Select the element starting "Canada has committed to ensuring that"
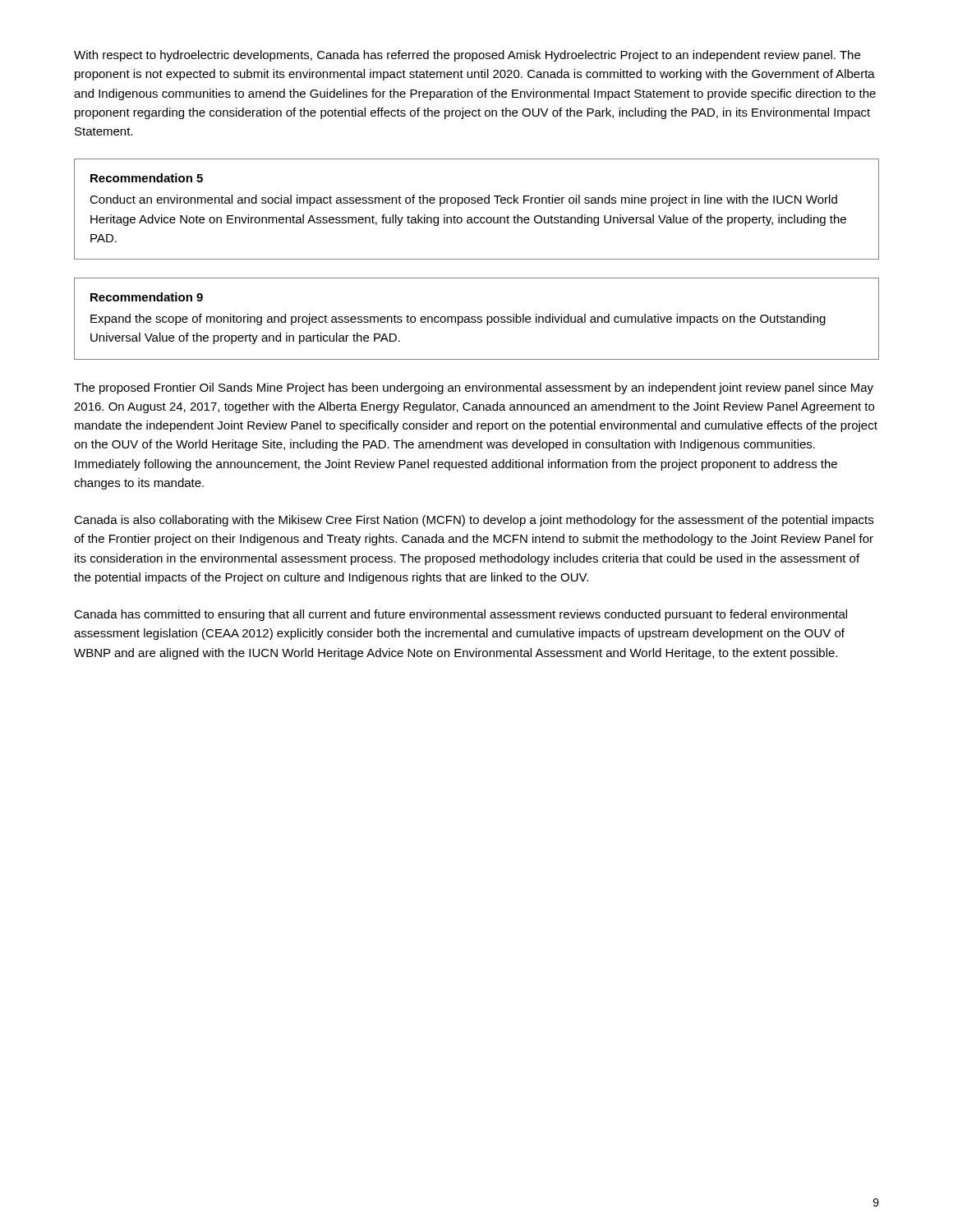 (461, 633)
